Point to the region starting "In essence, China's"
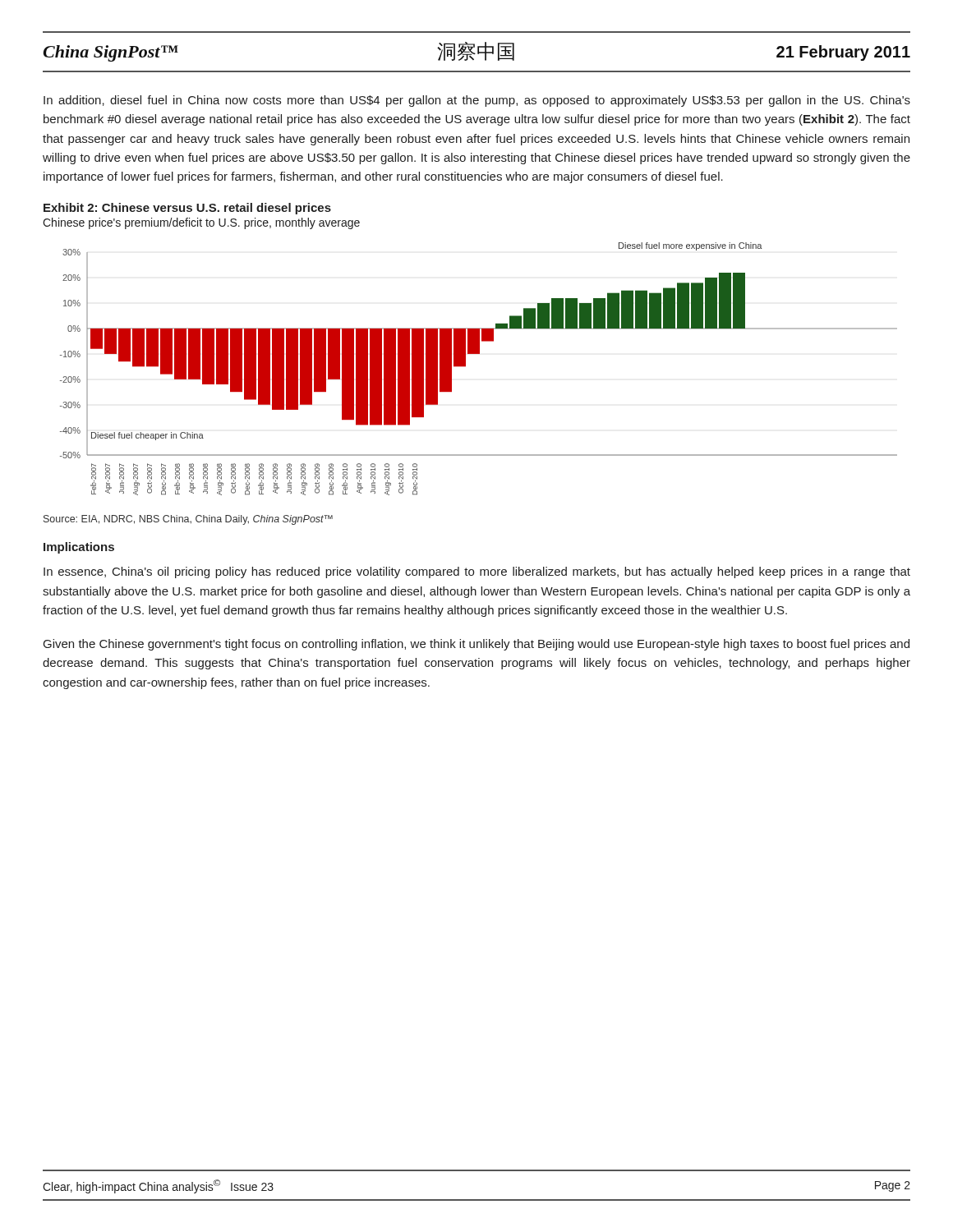 (476, 591)
